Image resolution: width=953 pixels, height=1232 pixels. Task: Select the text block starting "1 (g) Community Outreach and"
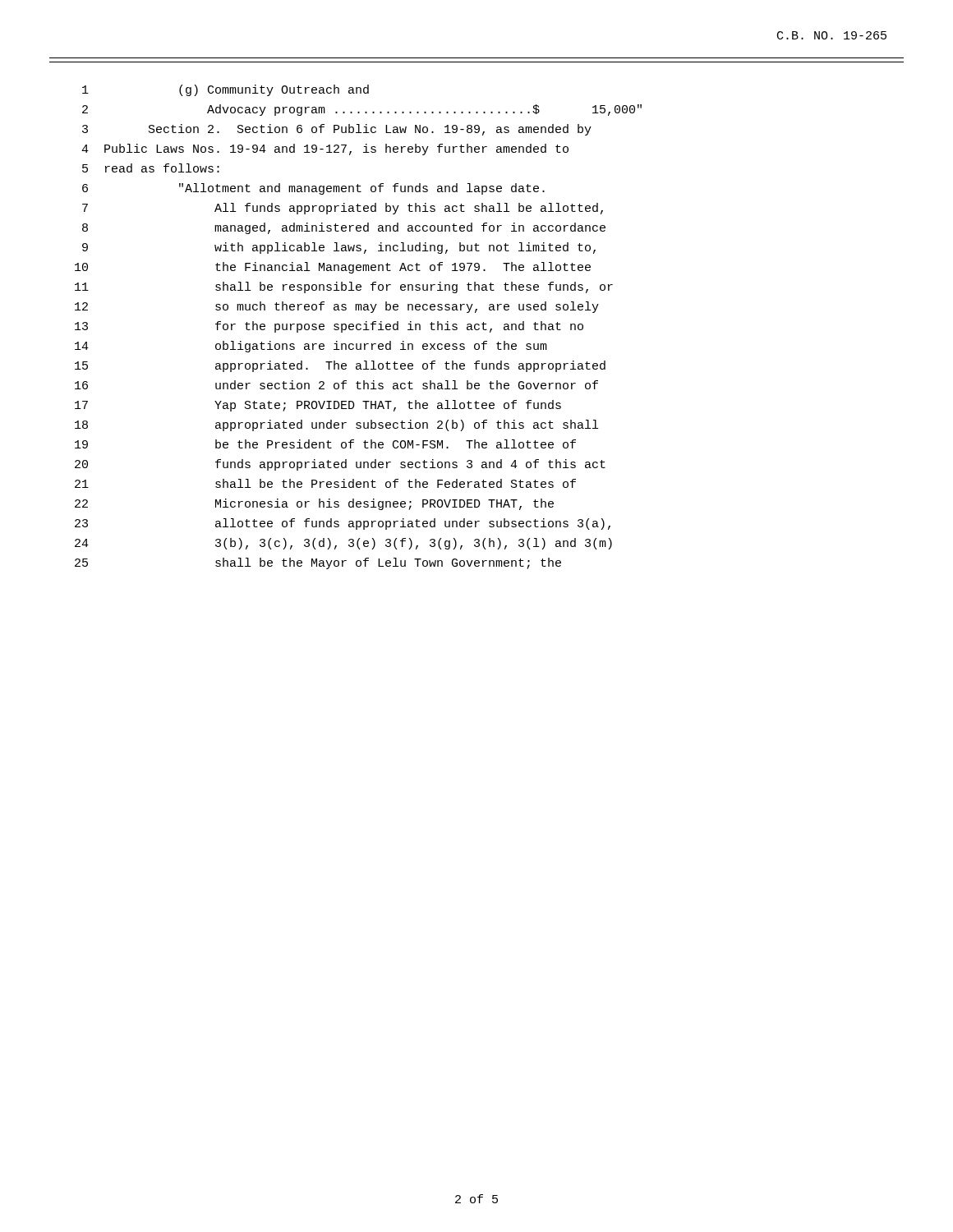coord(226,90)
